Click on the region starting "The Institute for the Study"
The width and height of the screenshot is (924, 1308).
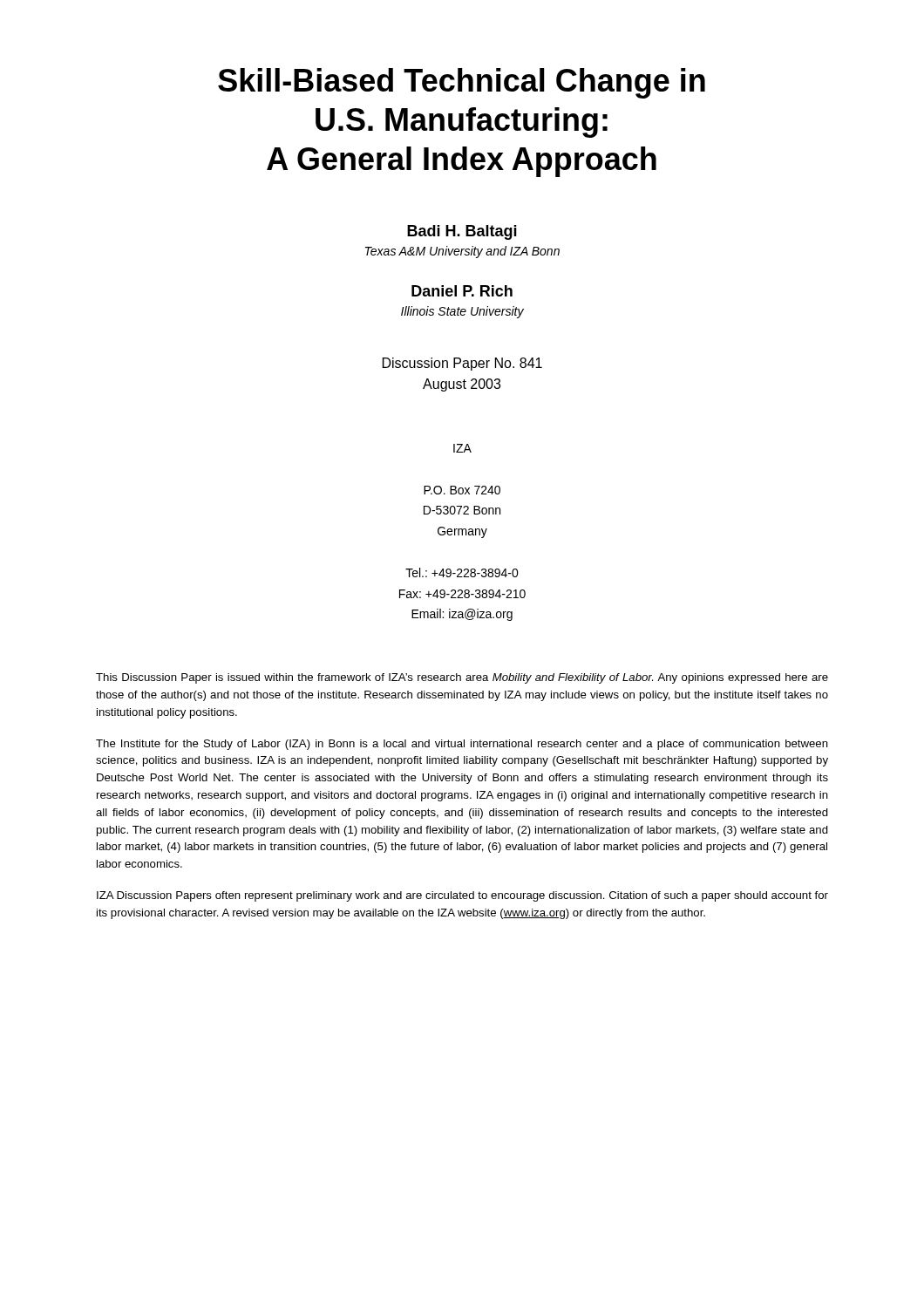(x=462, y=803)
